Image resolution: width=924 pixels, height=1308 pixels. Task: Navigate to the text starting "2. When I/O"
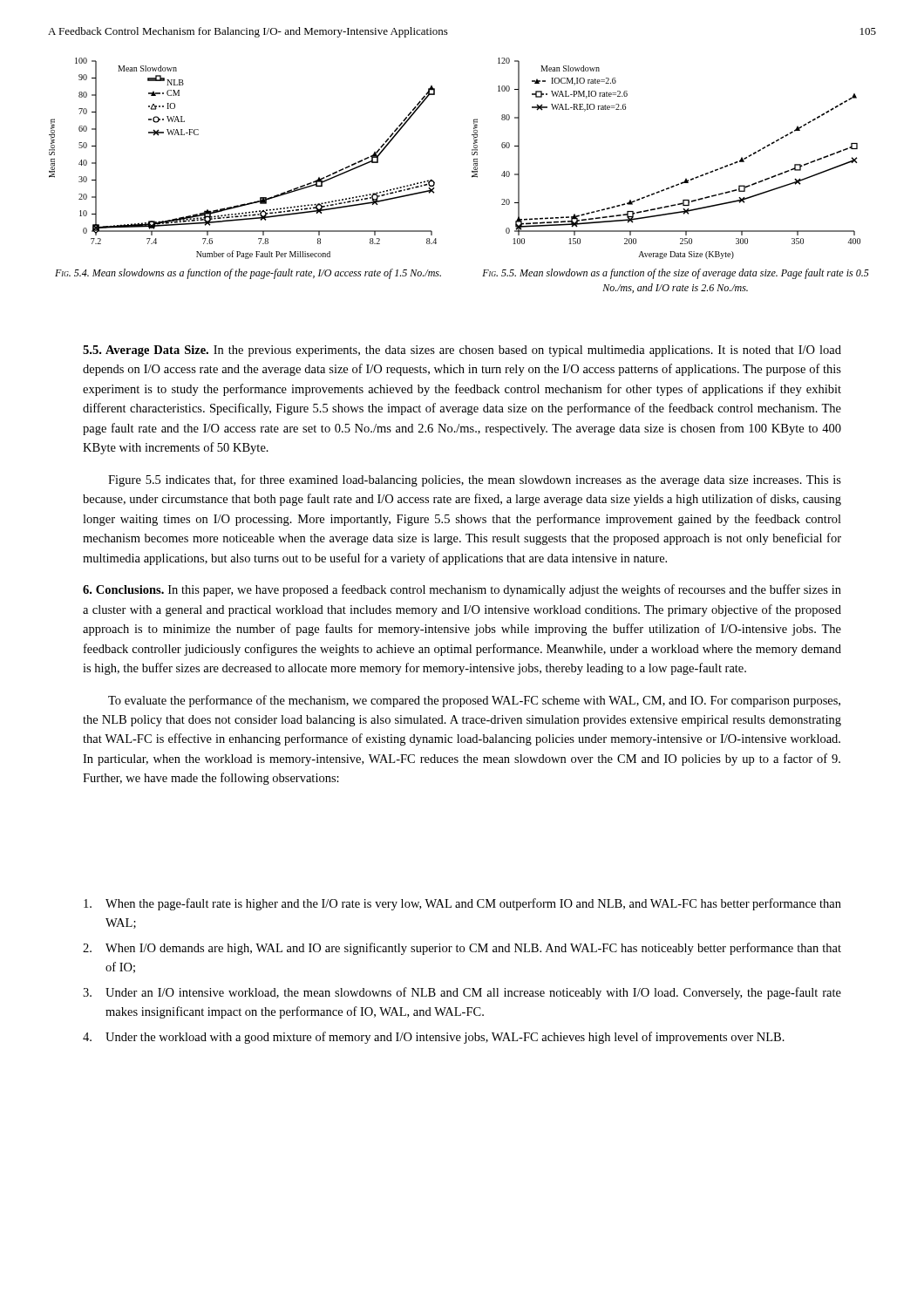pos(462,958)
